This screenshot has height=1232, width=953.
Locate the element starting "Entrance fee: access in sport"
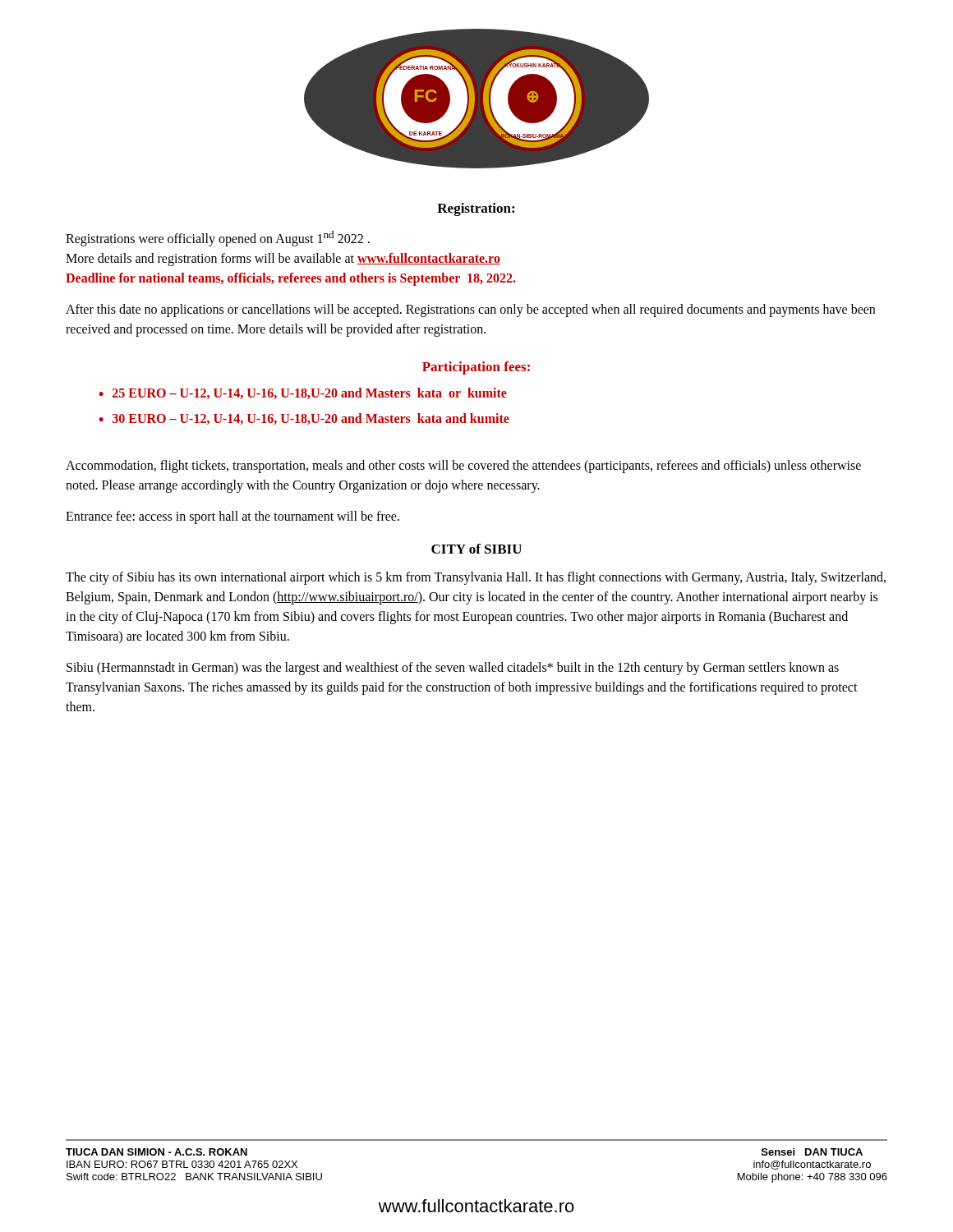pos(233,516)
